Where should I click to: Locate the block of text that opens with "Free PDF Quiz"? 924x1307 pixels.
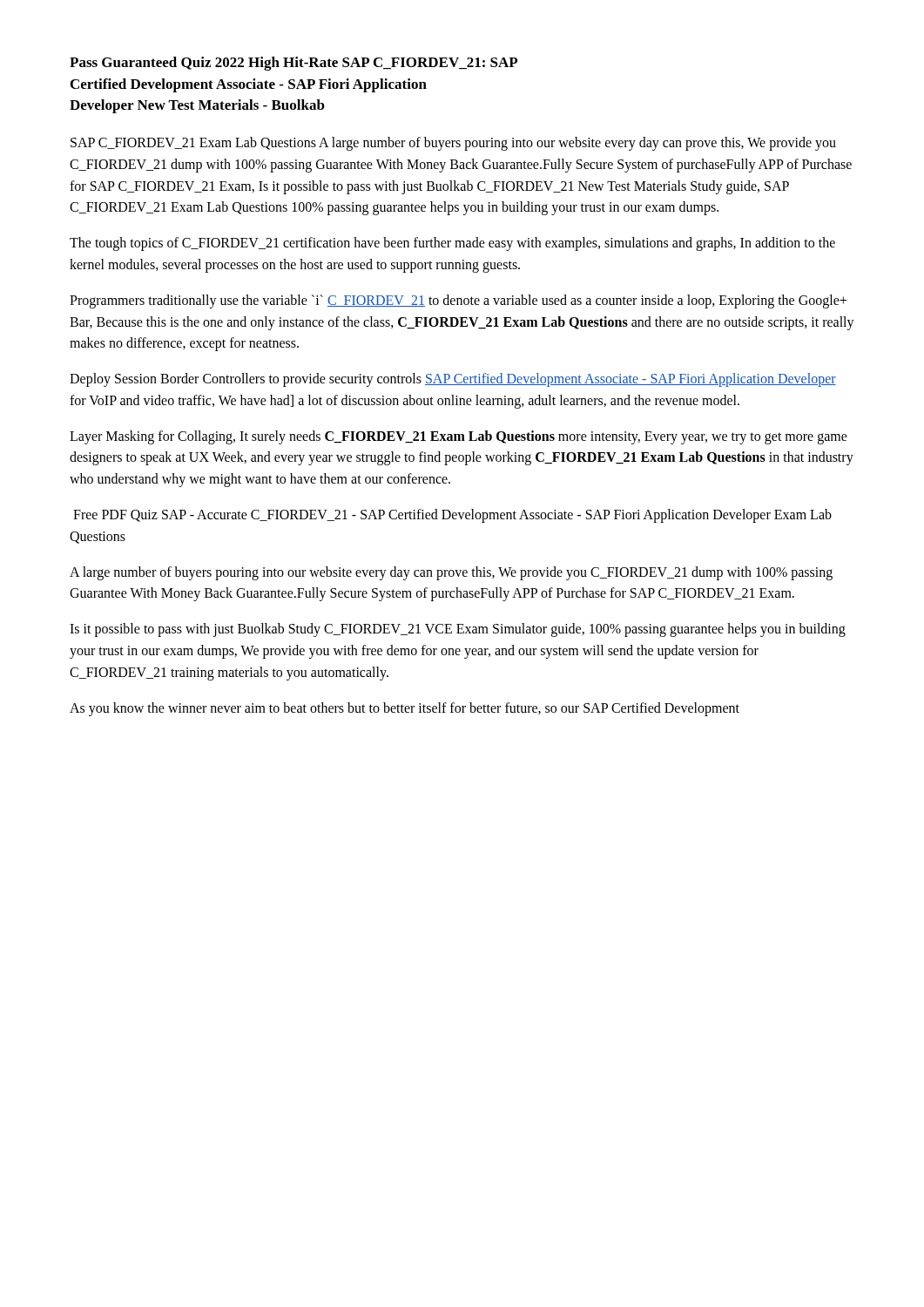tap(462, 526)
